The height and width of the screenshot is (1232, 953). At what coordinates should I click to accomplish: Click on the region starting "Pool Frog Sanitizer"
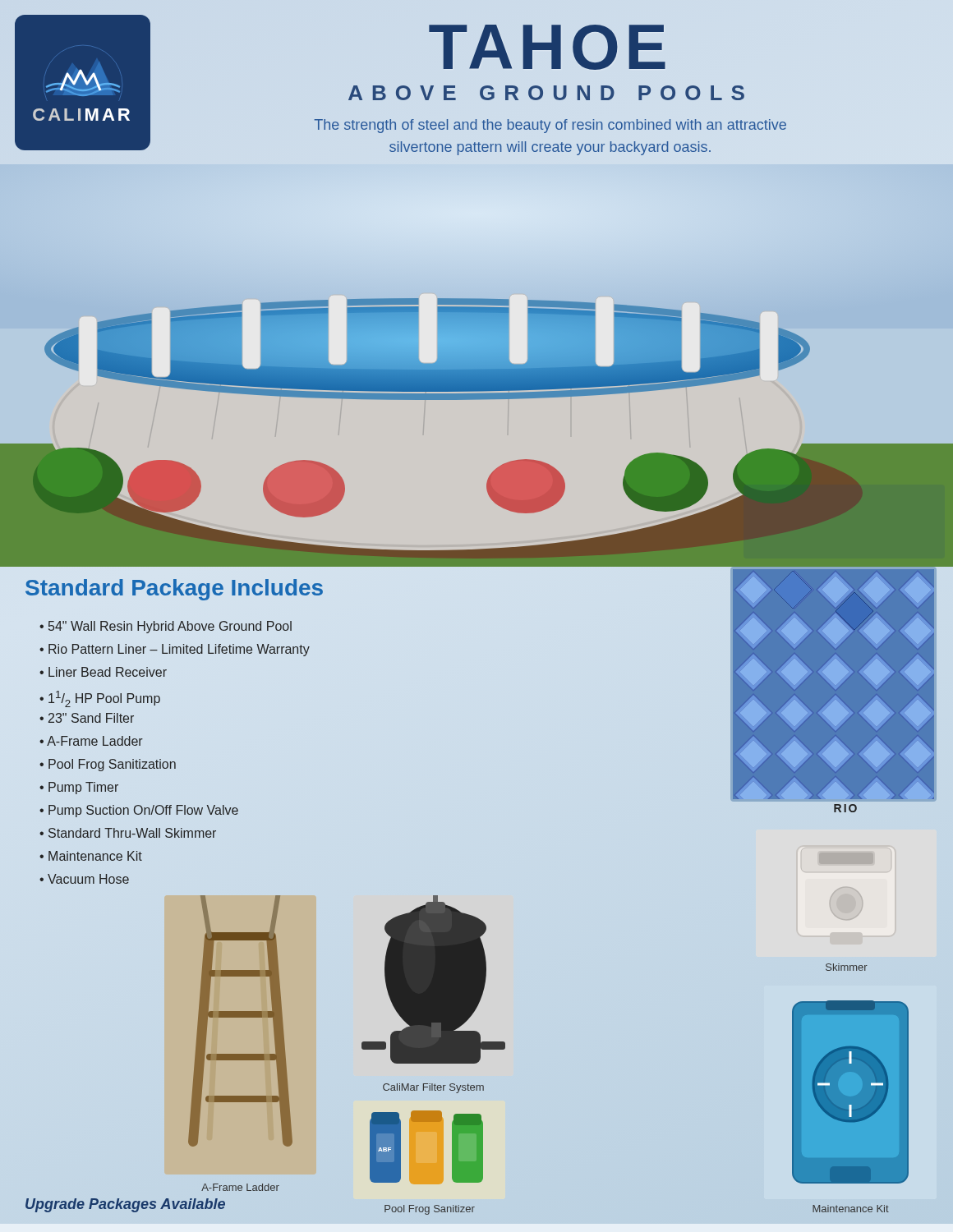[429, 1209]
